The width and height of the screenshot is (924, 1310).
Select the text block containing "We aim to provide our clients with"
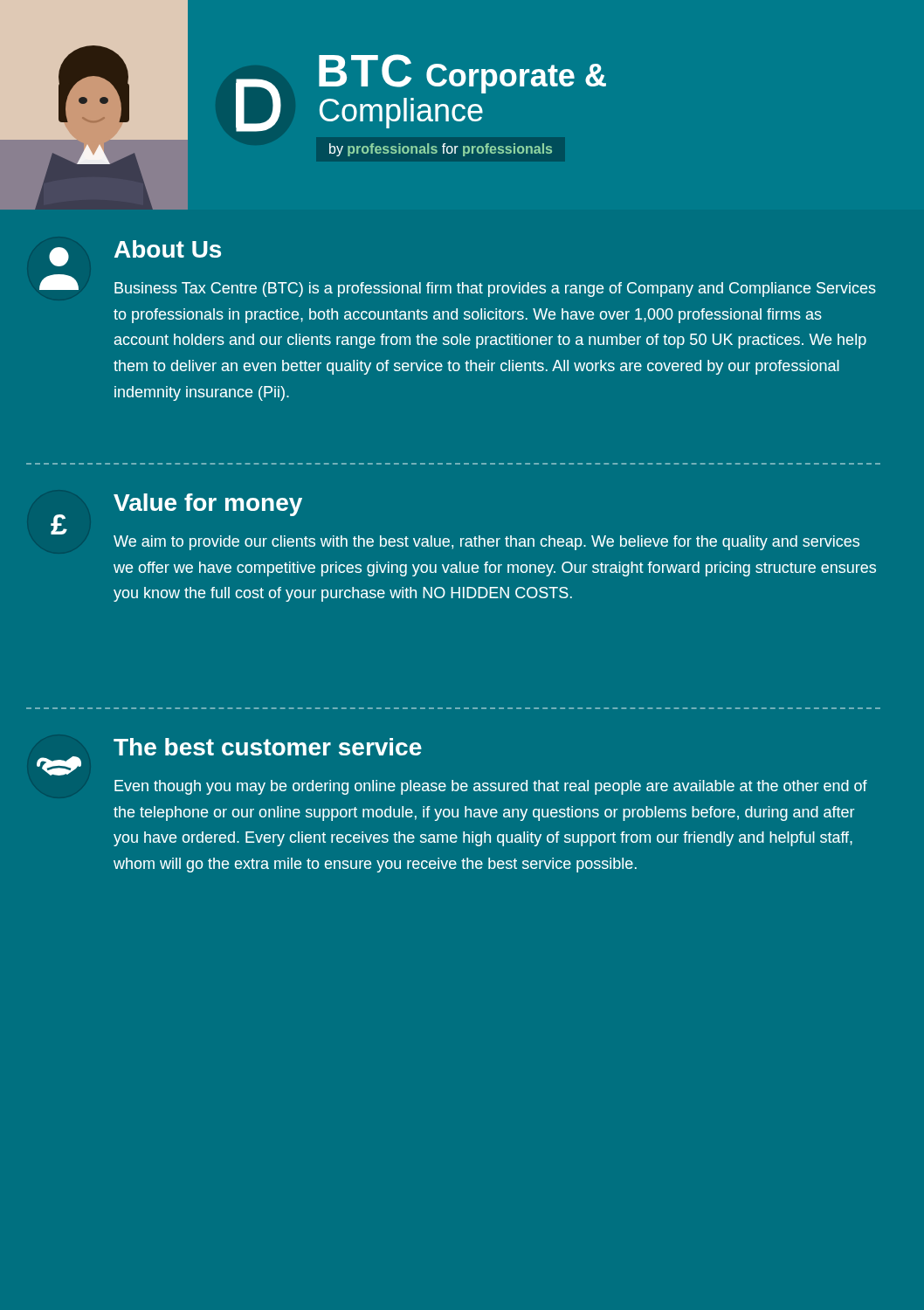pos(495,567)
